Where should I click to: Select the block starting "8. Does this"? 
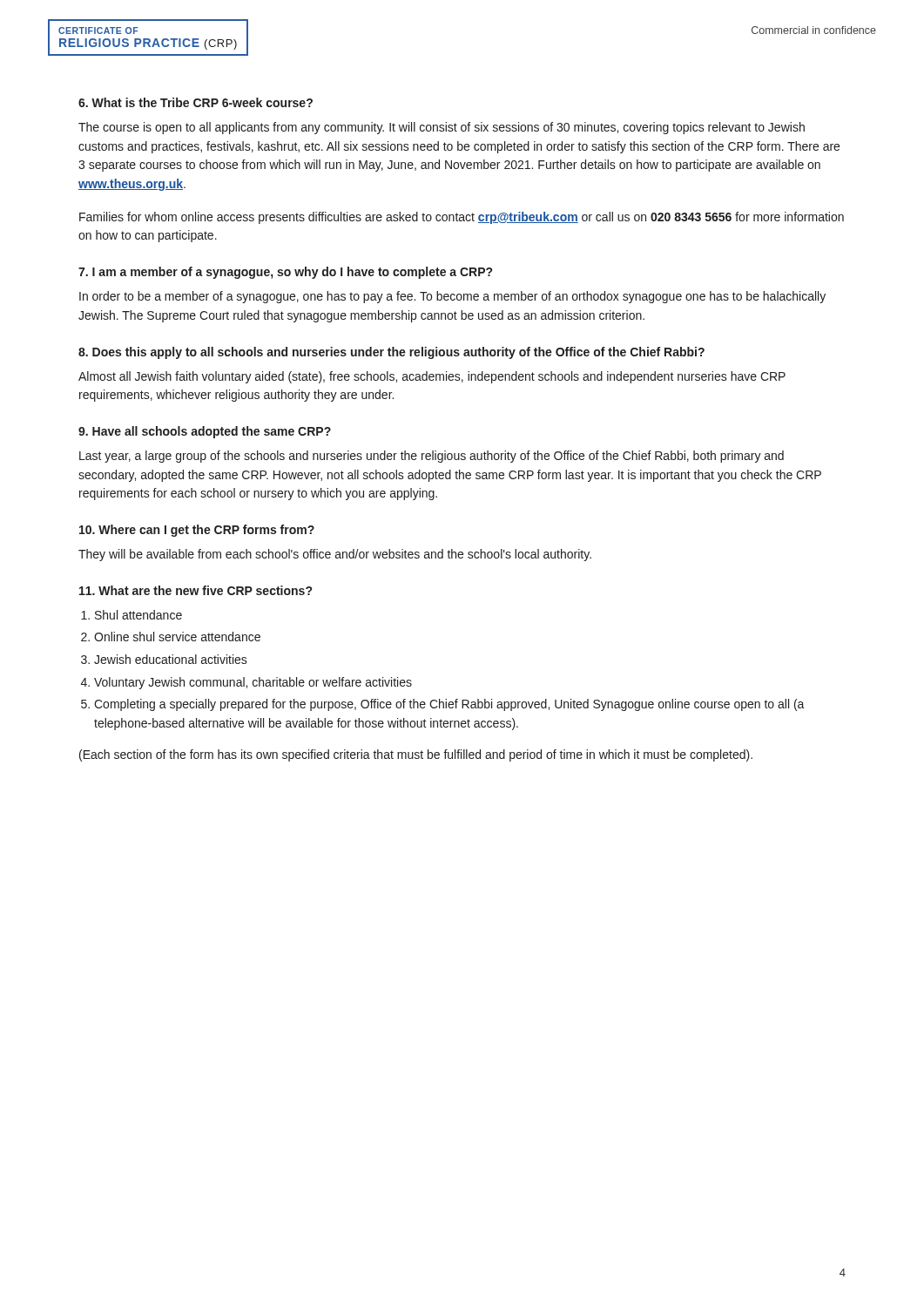(392, 352)
